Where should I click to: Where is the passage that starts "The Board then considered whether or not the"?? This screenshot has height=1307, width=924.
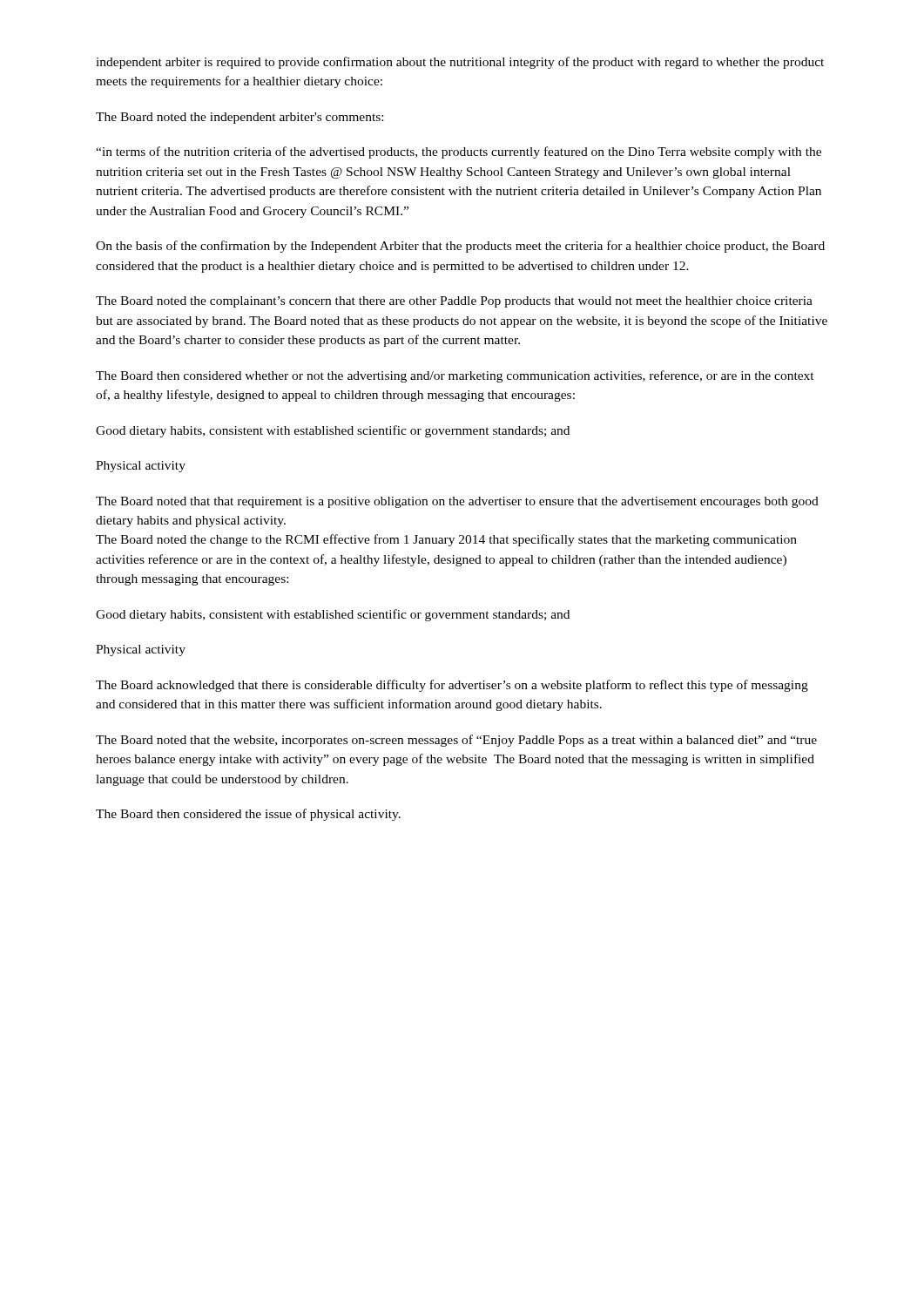coord(455,385)
